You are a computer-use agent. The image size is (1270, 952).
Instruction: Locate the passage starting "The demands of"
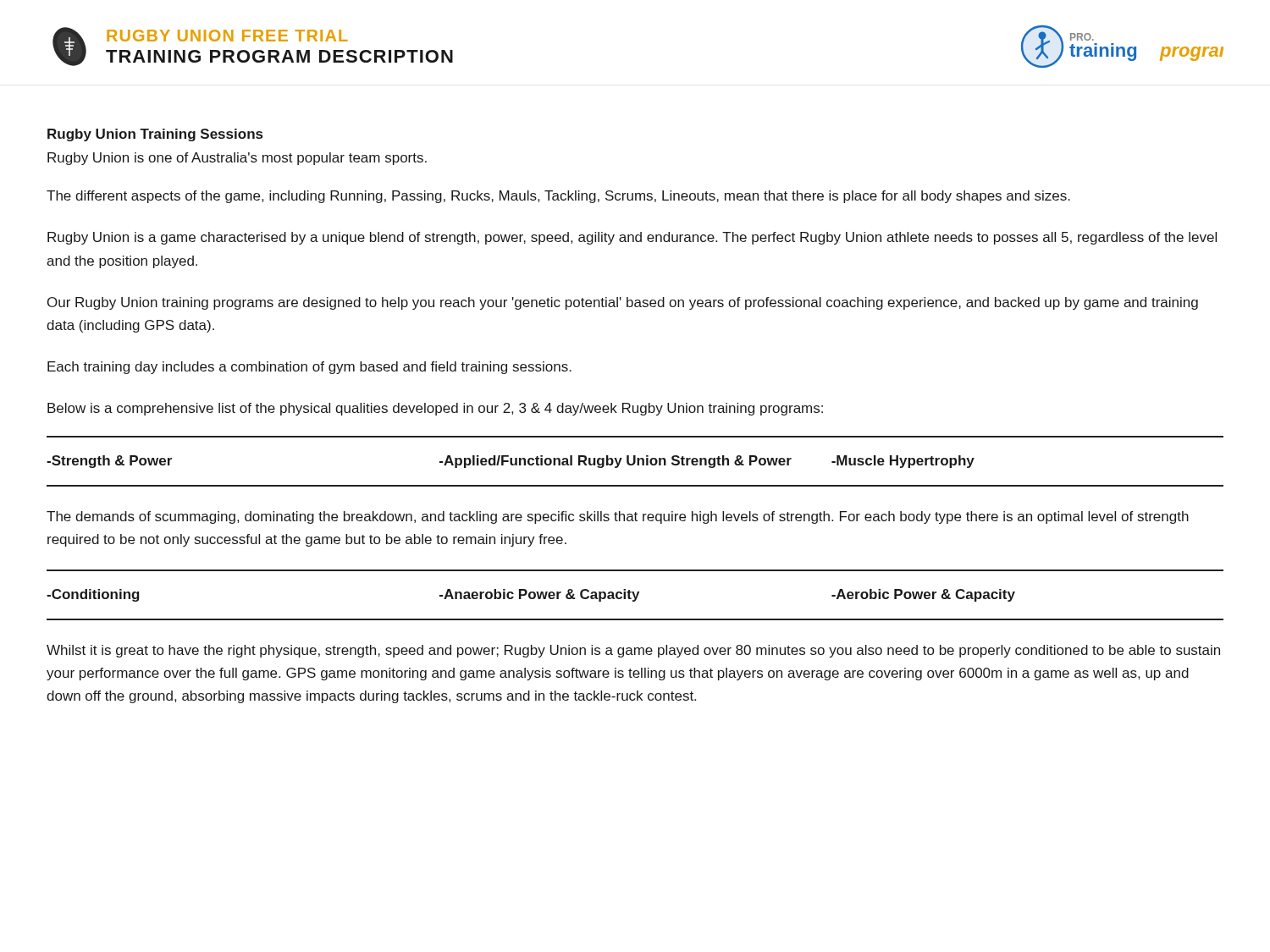pos(618,528)
